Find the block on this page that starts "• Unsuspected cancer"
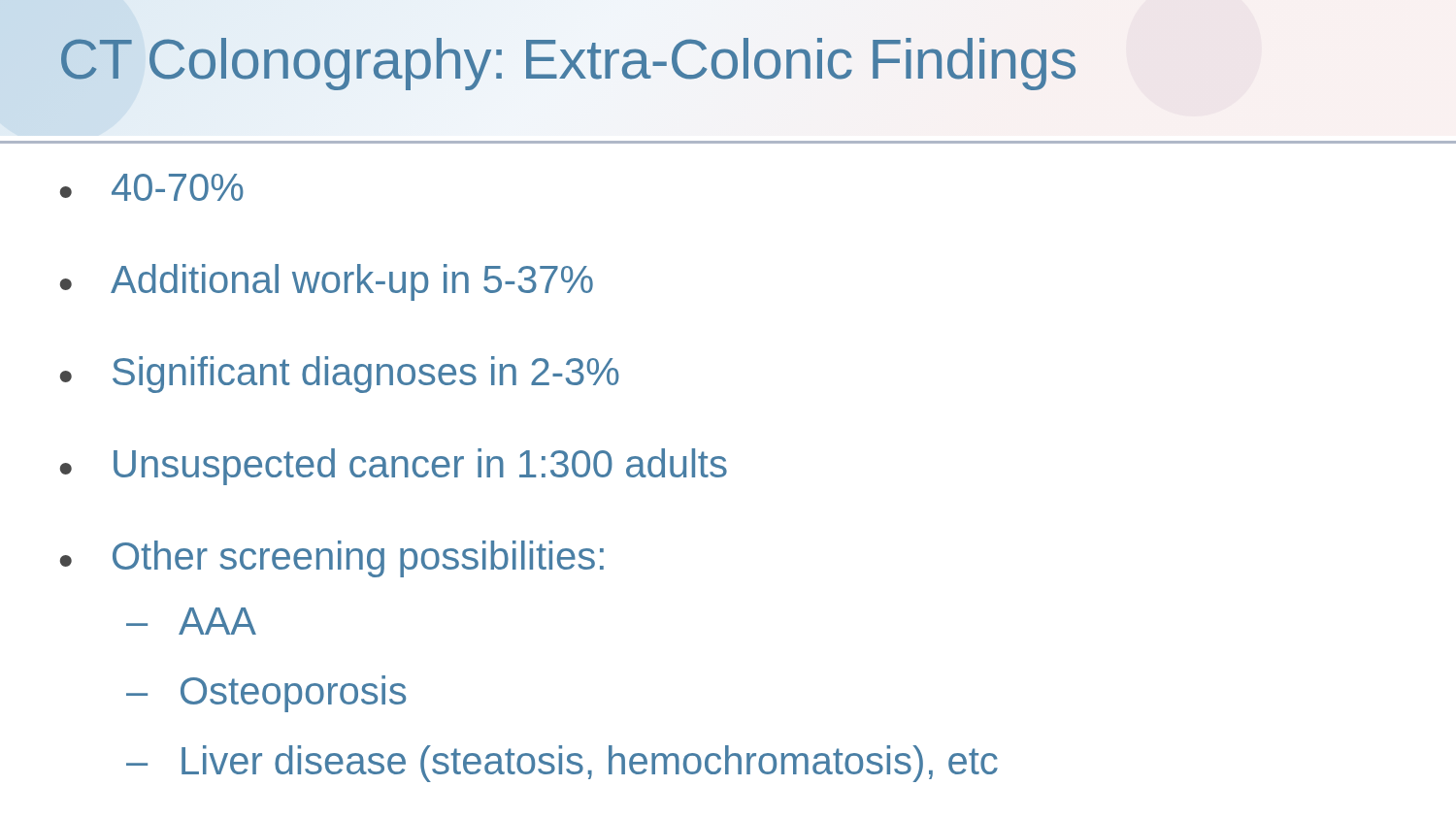This screenshot has width=1456, height=819. 393,467
